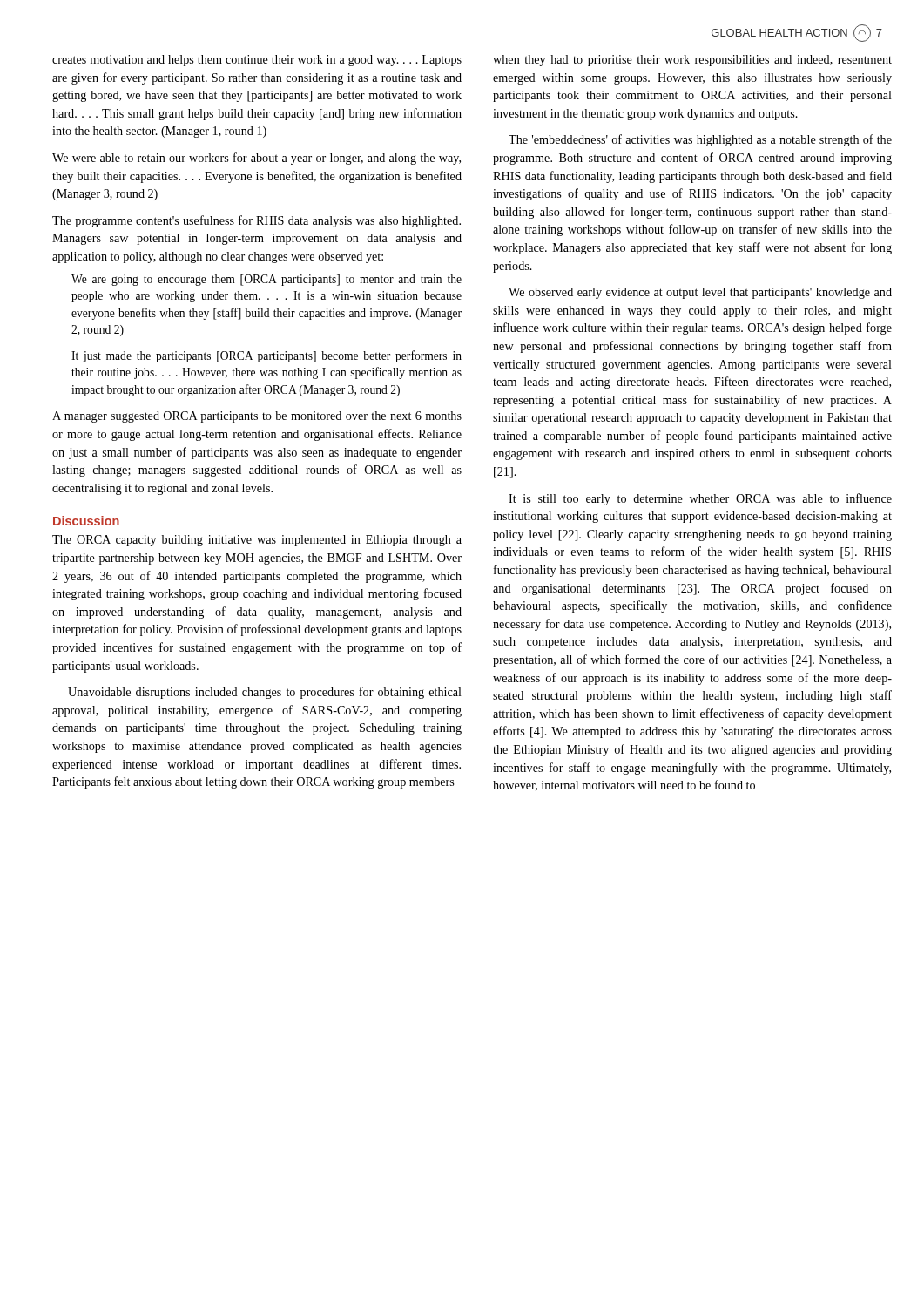Locate the element starting "A manager suggested ORCA"
Image resolution: width=924 pixels, height=1307 pixels.
[257, 452]
